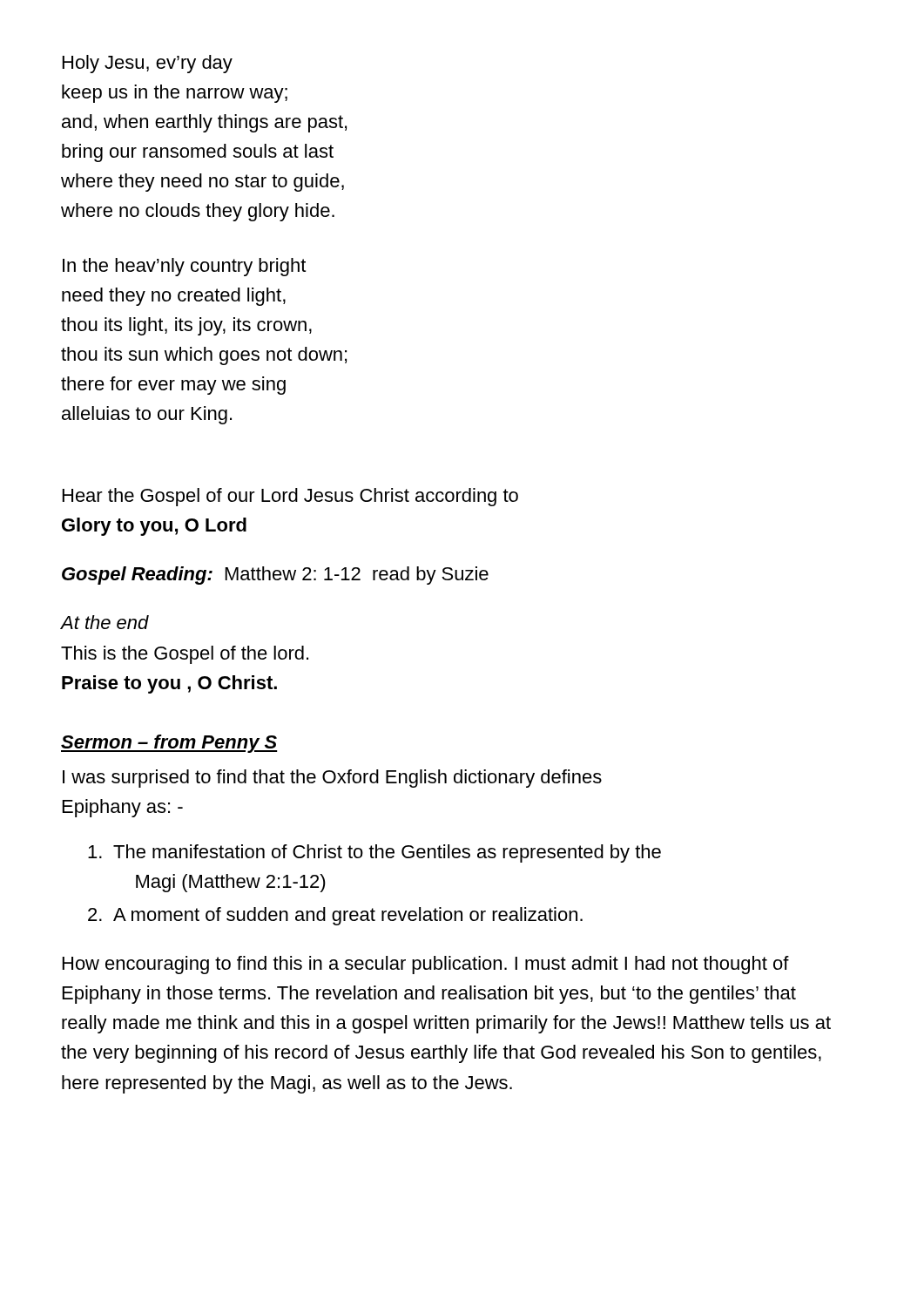Locate the text starting "Hear the Gospel of"
The image size is (924, 1307).
point(290,510)
